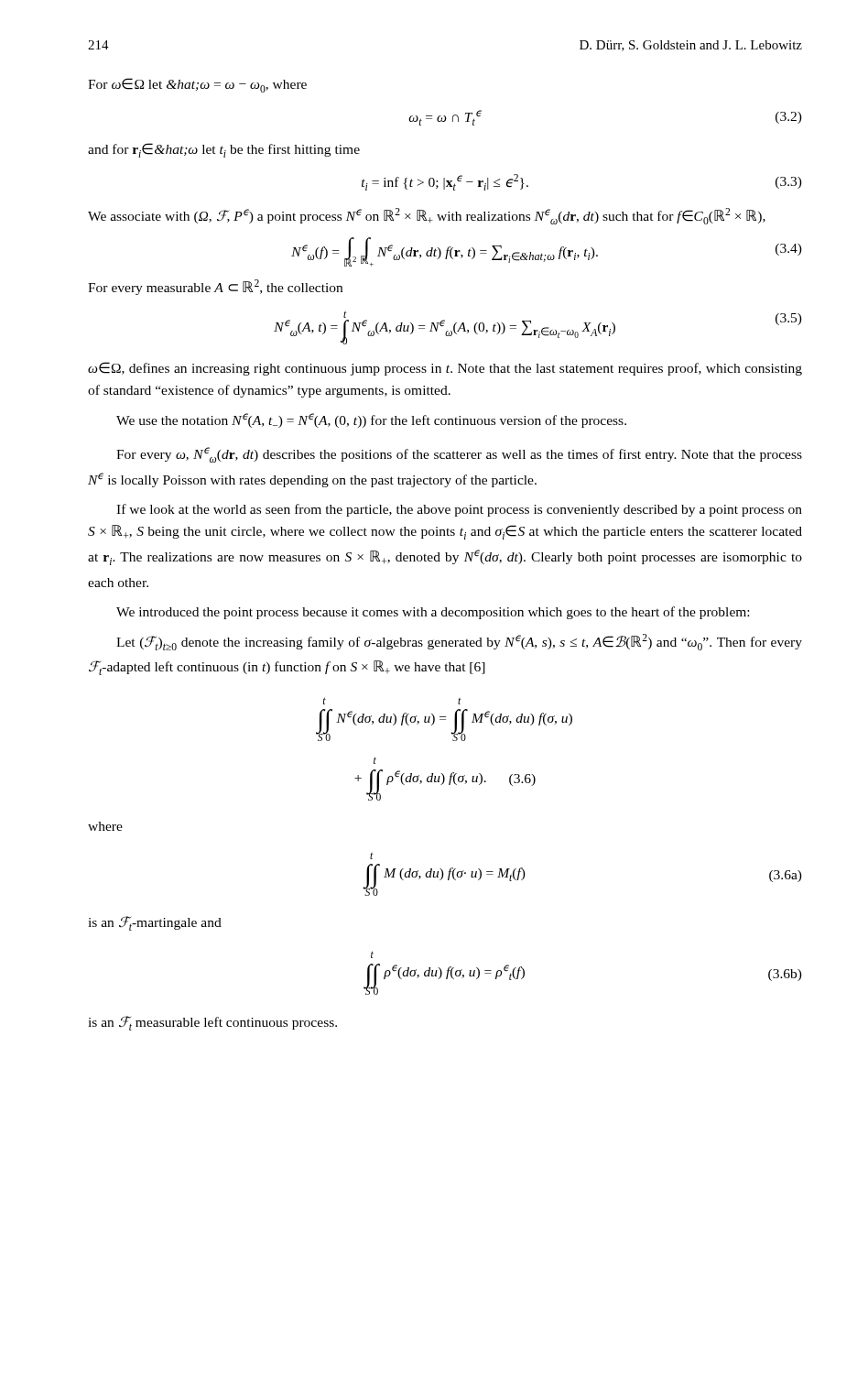Locate the region starting "is an ℱt measurable left continuous process."

click(x=213, y=1023)
